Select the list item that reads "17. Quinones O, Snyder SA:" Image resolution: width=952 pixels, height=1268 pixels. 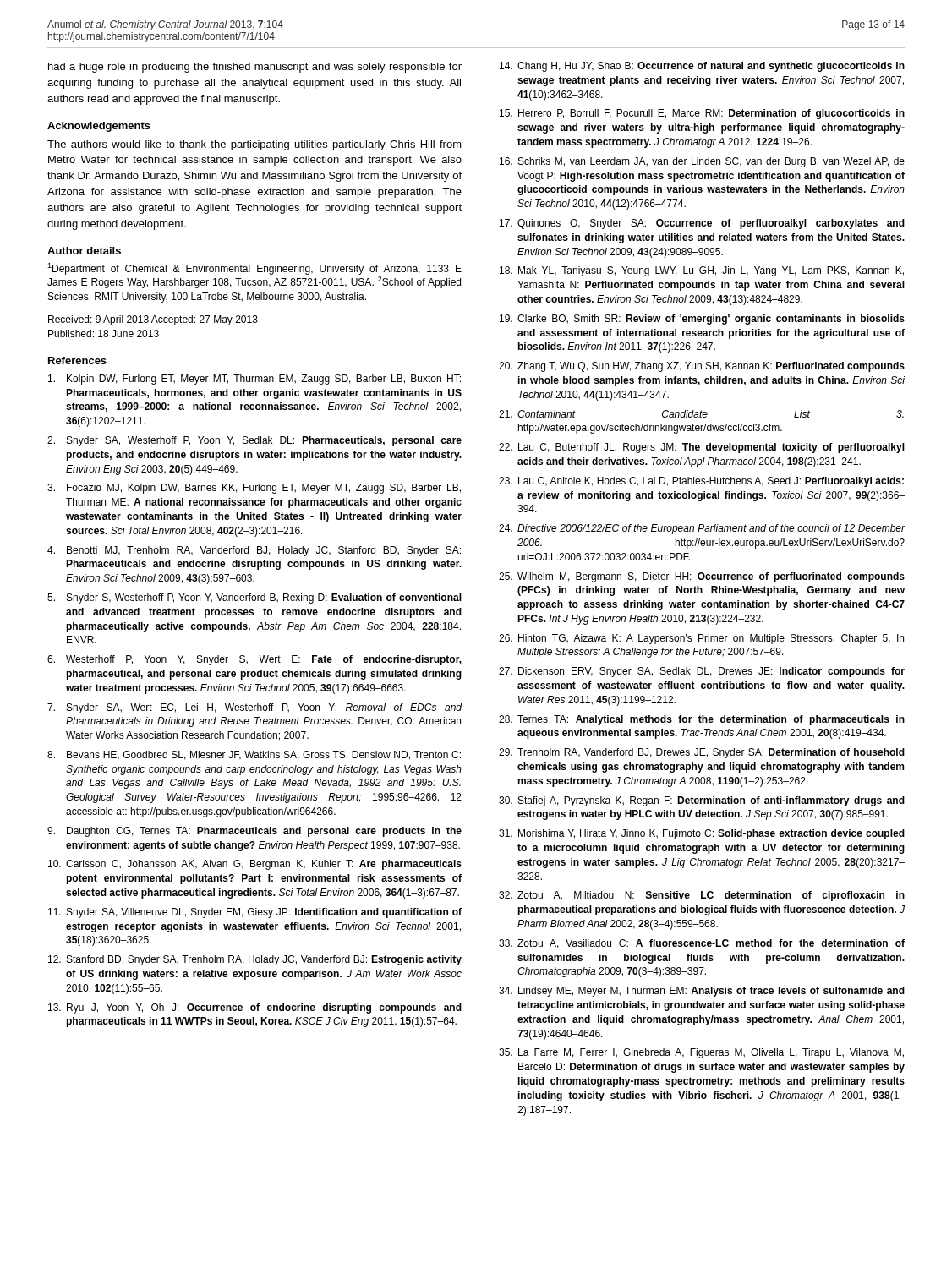coord(702,238)
